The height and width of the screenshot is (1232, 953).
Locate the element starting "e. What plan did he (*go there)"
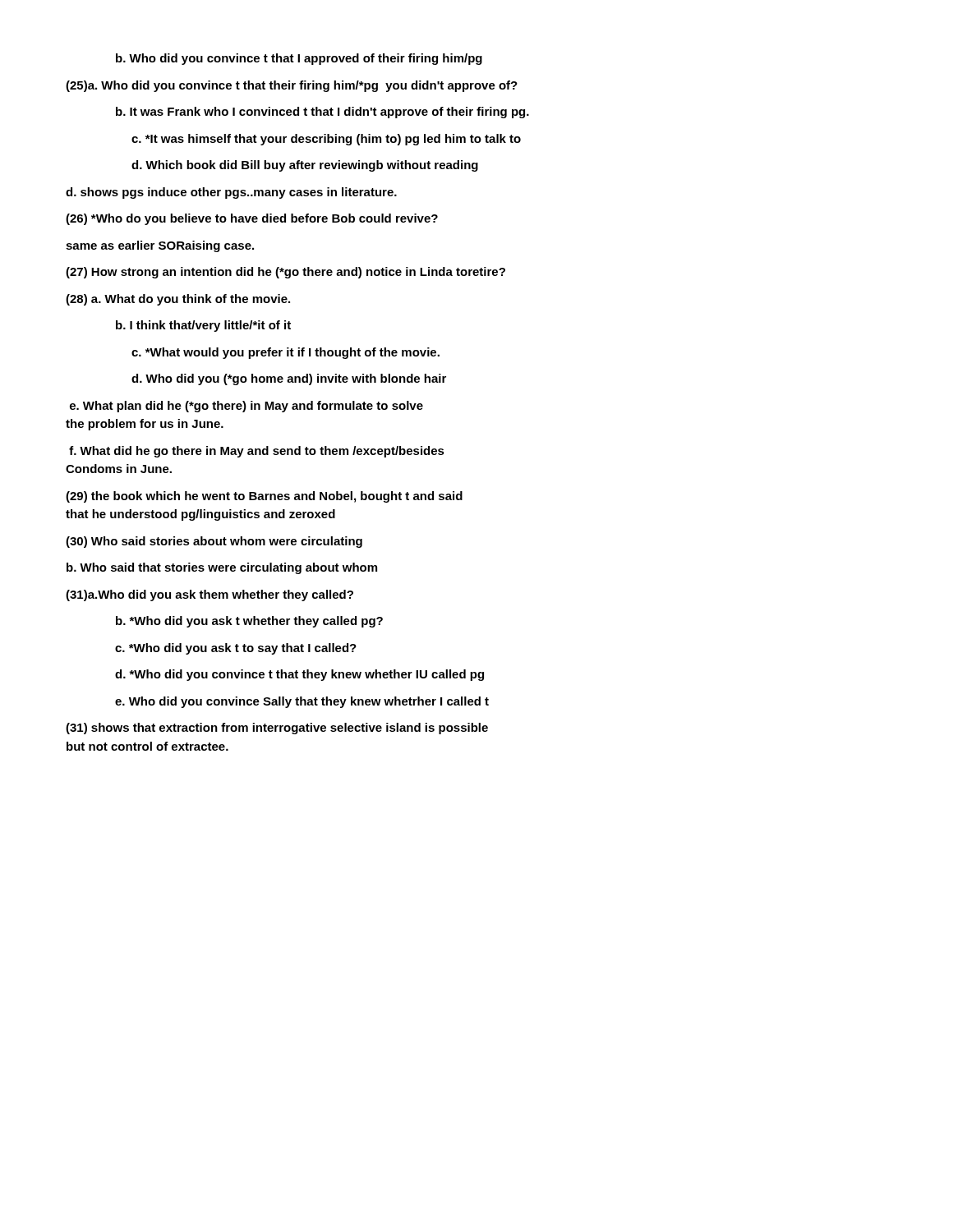[244, 414]
